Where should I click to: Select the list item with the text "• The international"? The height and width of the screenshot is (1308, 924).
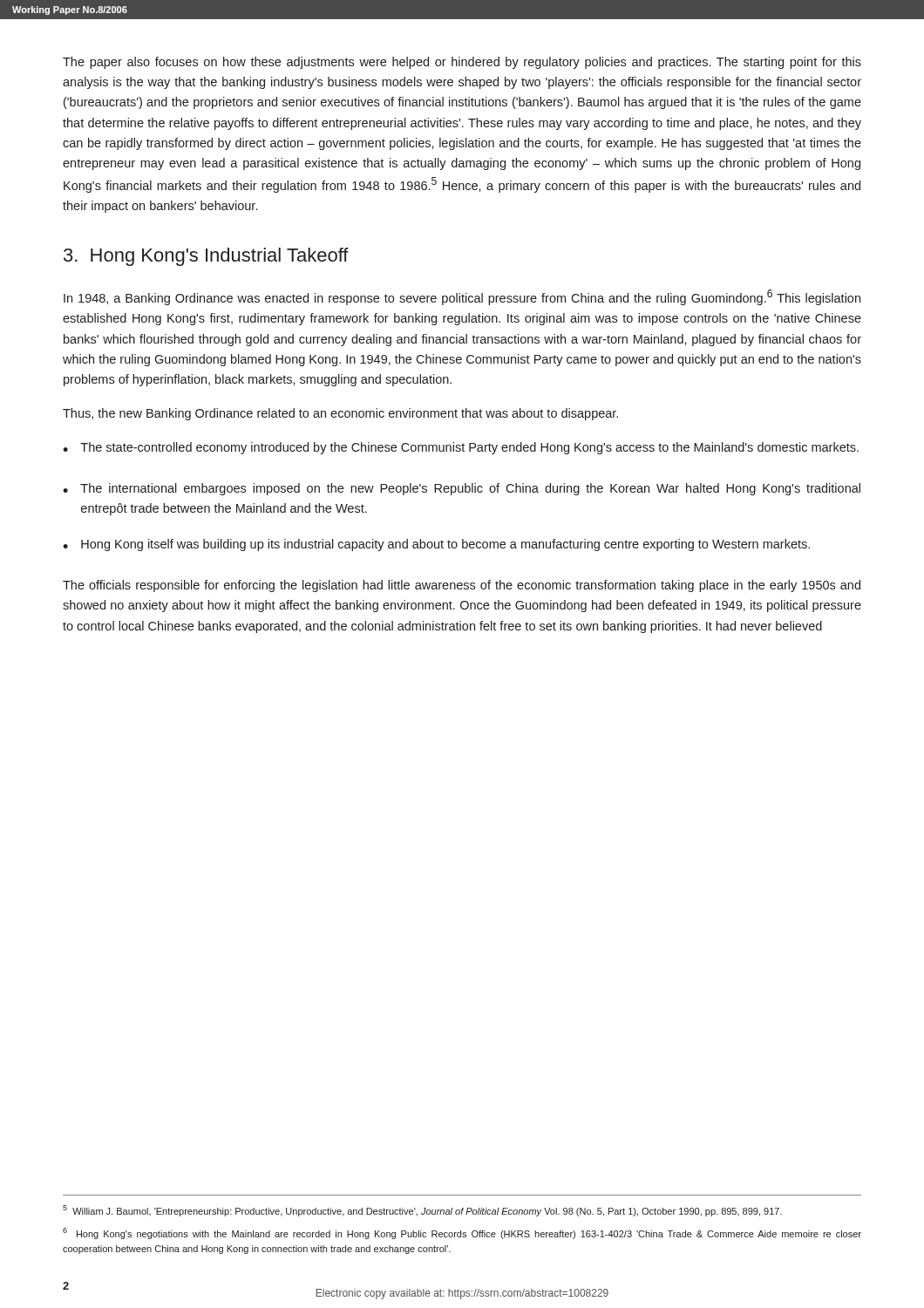point(462,499)
